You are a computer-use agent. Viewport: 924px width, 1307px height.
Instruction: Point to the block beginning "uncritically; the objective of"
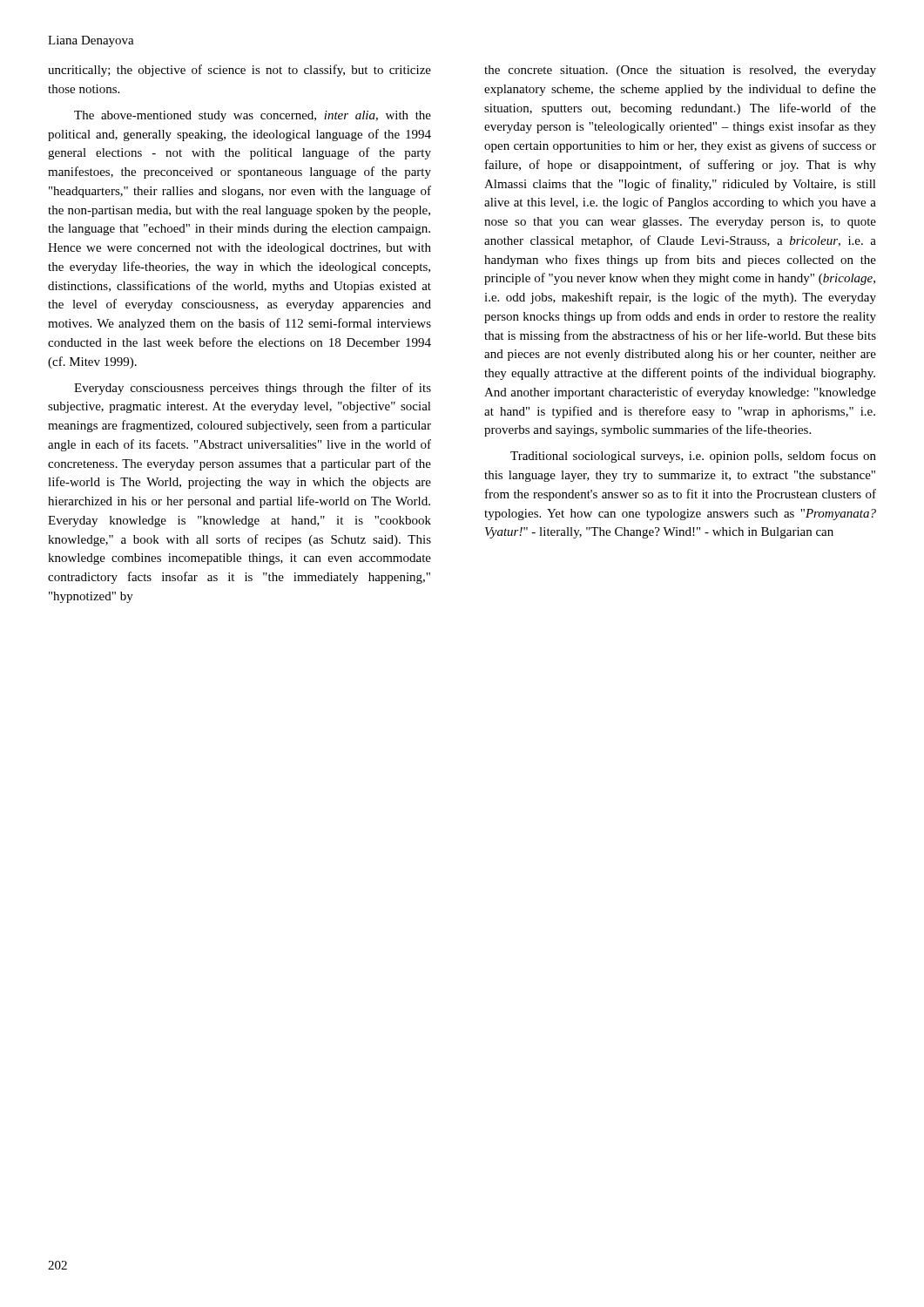coord(239,334)
